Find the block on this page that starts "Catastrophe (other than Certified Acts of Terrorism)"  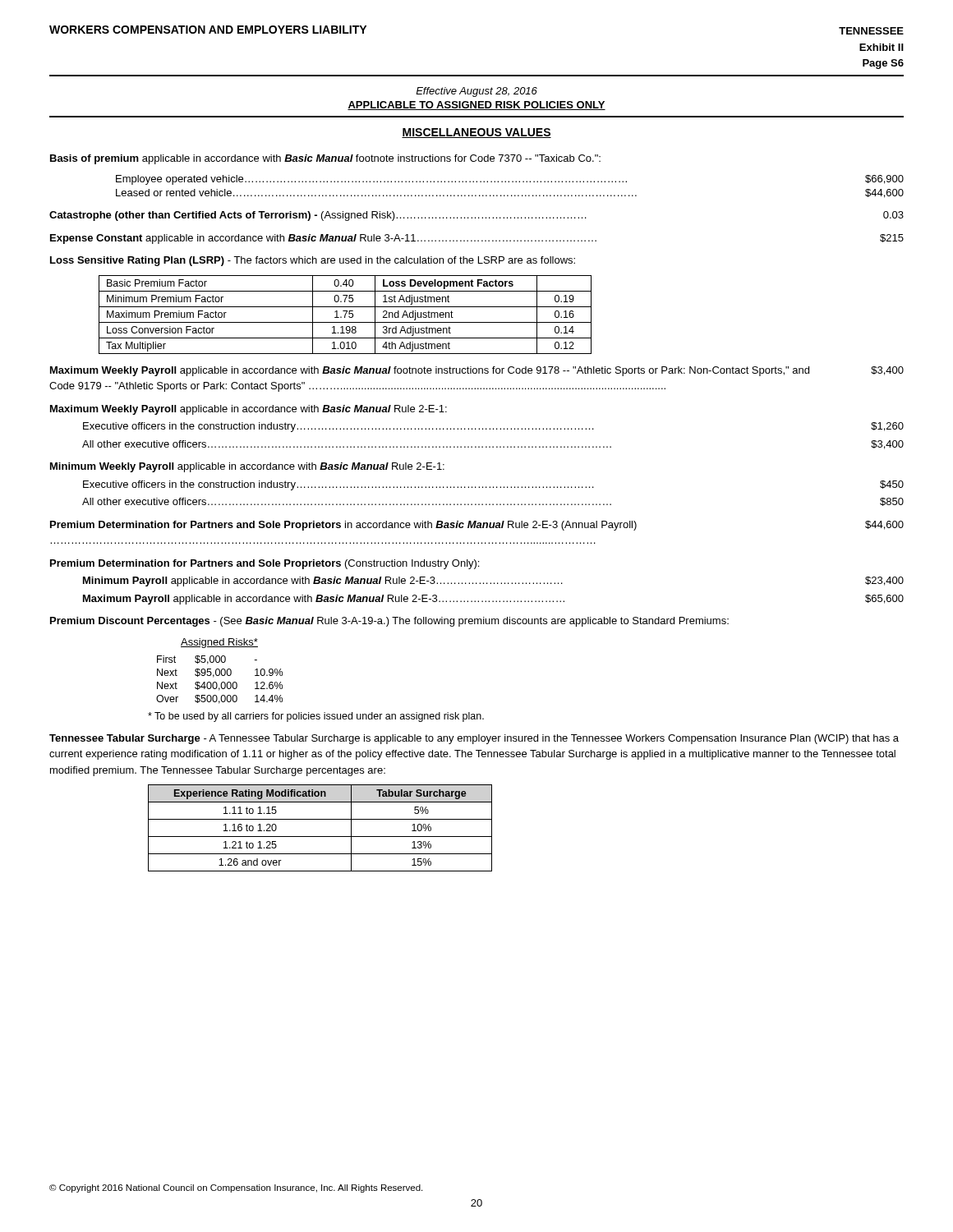476,215
